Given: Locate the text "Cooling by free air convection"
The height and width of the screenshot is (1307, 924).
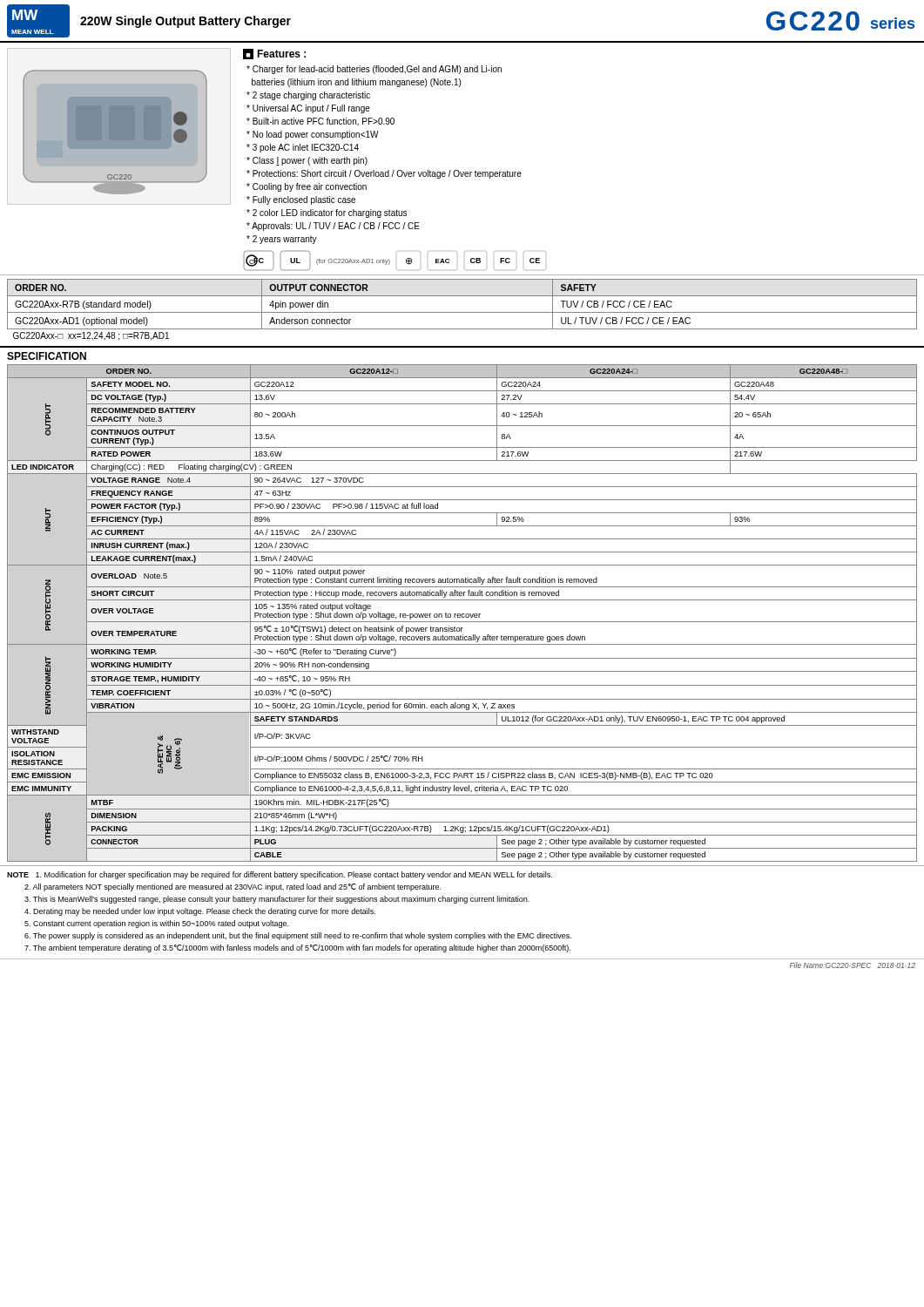Looking at the screenshot, I should click(x=307, y=187).
